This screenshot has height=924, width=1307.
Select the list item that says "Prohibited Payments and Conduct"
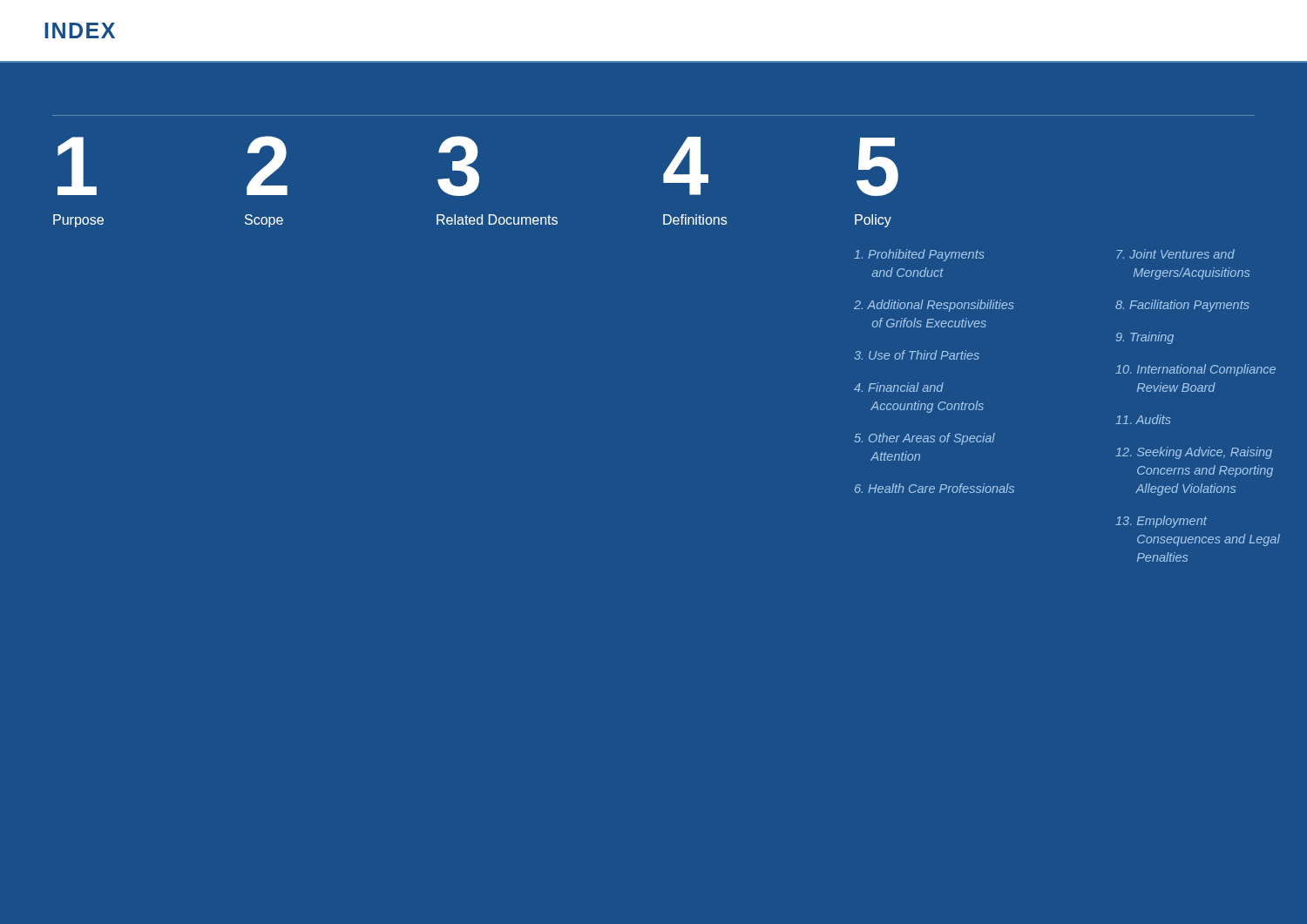[919, 263]
